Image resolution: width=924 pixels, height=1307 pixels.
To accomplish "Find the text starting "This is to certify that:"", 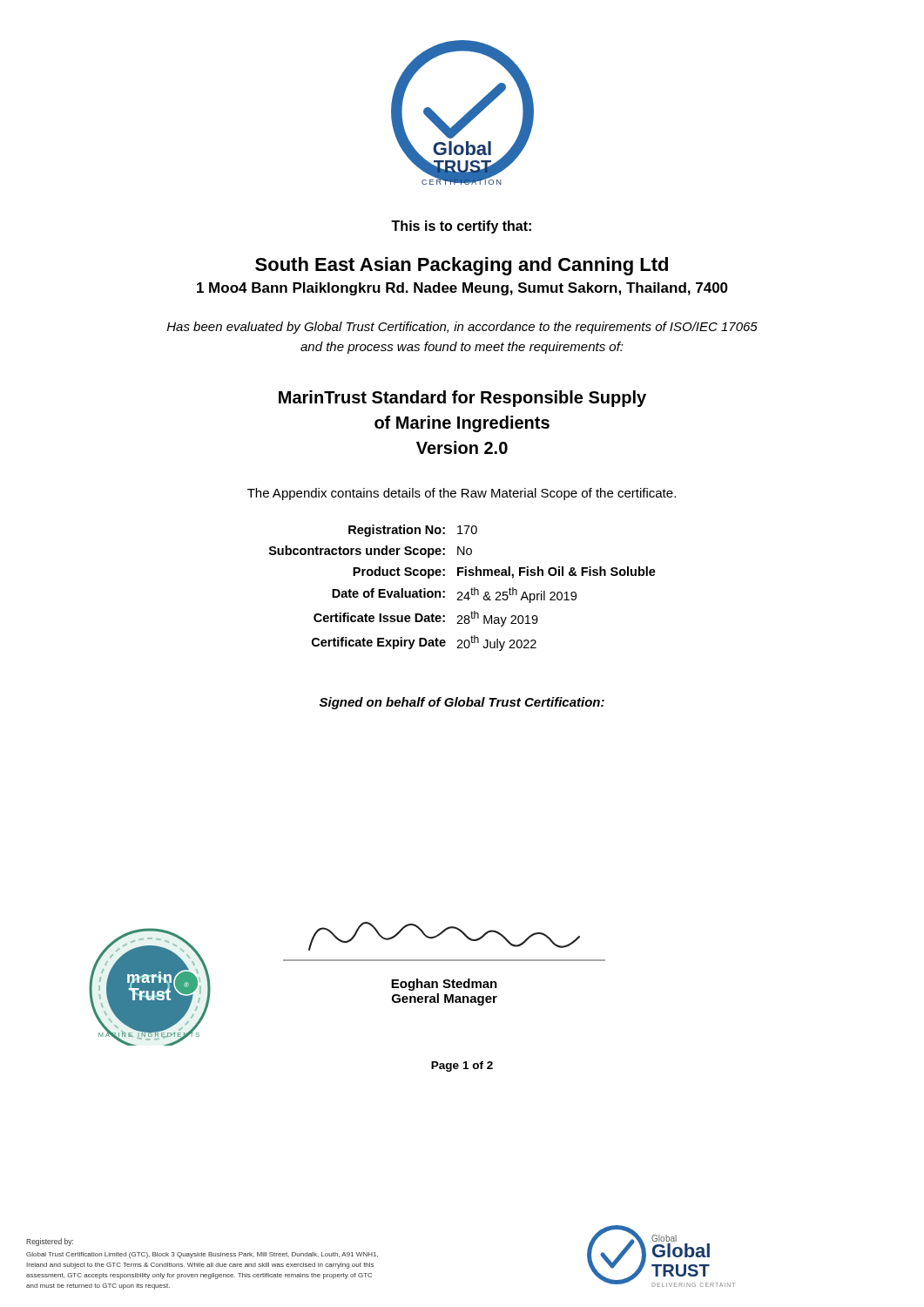I will pos(462,226).
